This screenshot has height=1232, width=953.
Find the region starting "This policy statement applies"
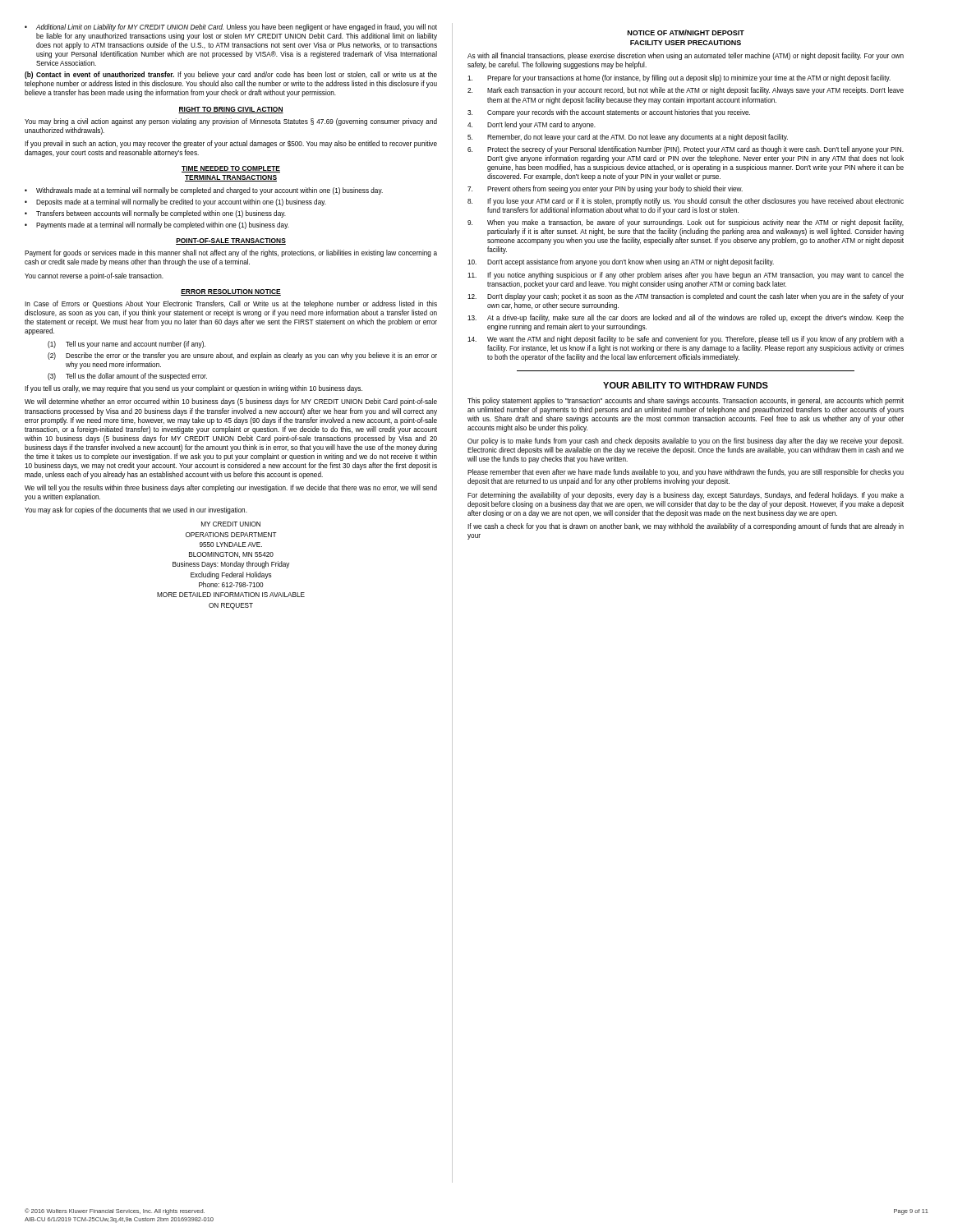pyautogui.click(x=686, y=415)
